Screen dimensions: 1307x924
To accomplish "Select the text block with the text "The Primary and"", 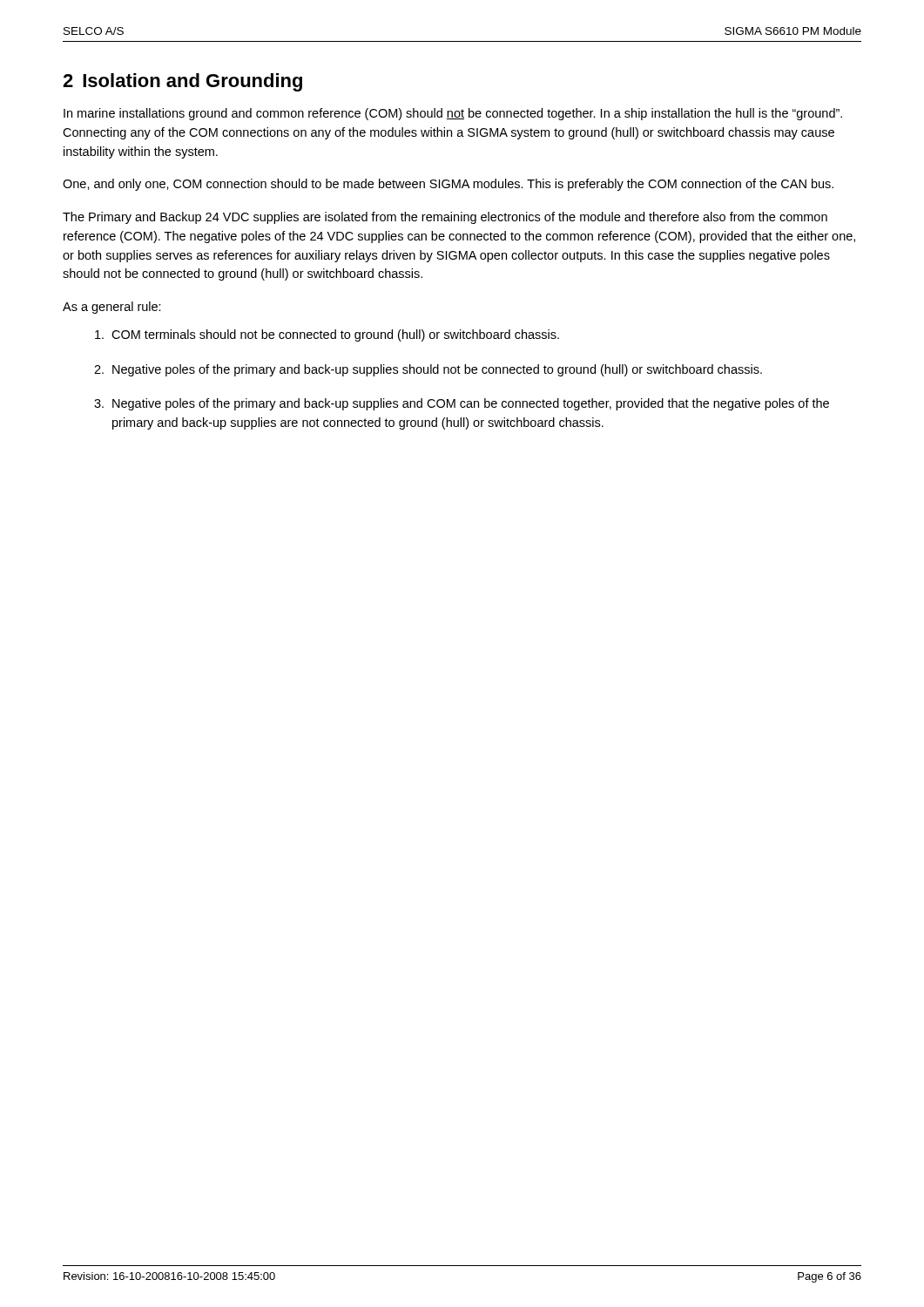I will pyautogui.click(x=460, y=245).
